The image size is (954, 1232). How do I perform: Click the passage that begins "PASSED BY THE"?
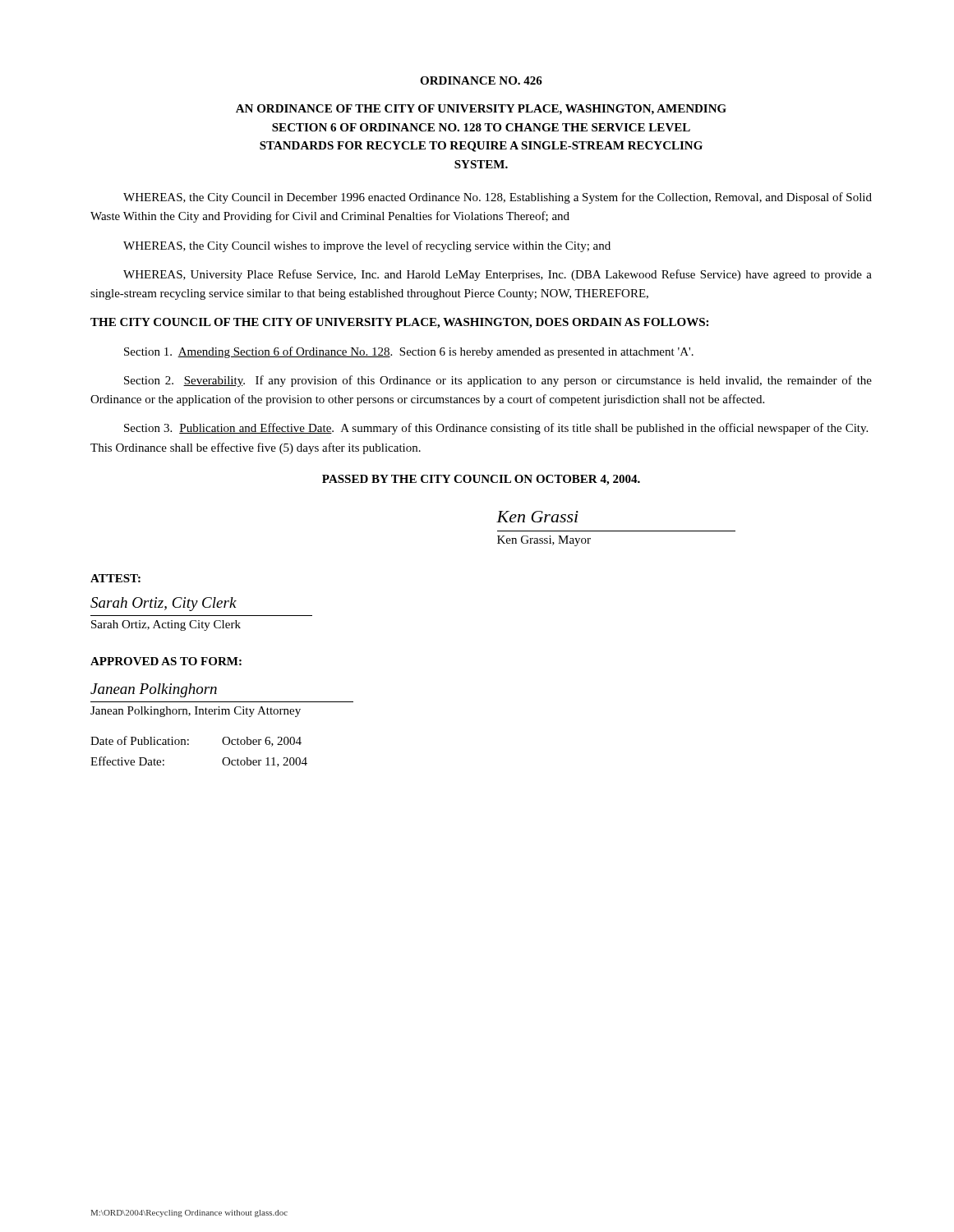click(x=481, y=479)
